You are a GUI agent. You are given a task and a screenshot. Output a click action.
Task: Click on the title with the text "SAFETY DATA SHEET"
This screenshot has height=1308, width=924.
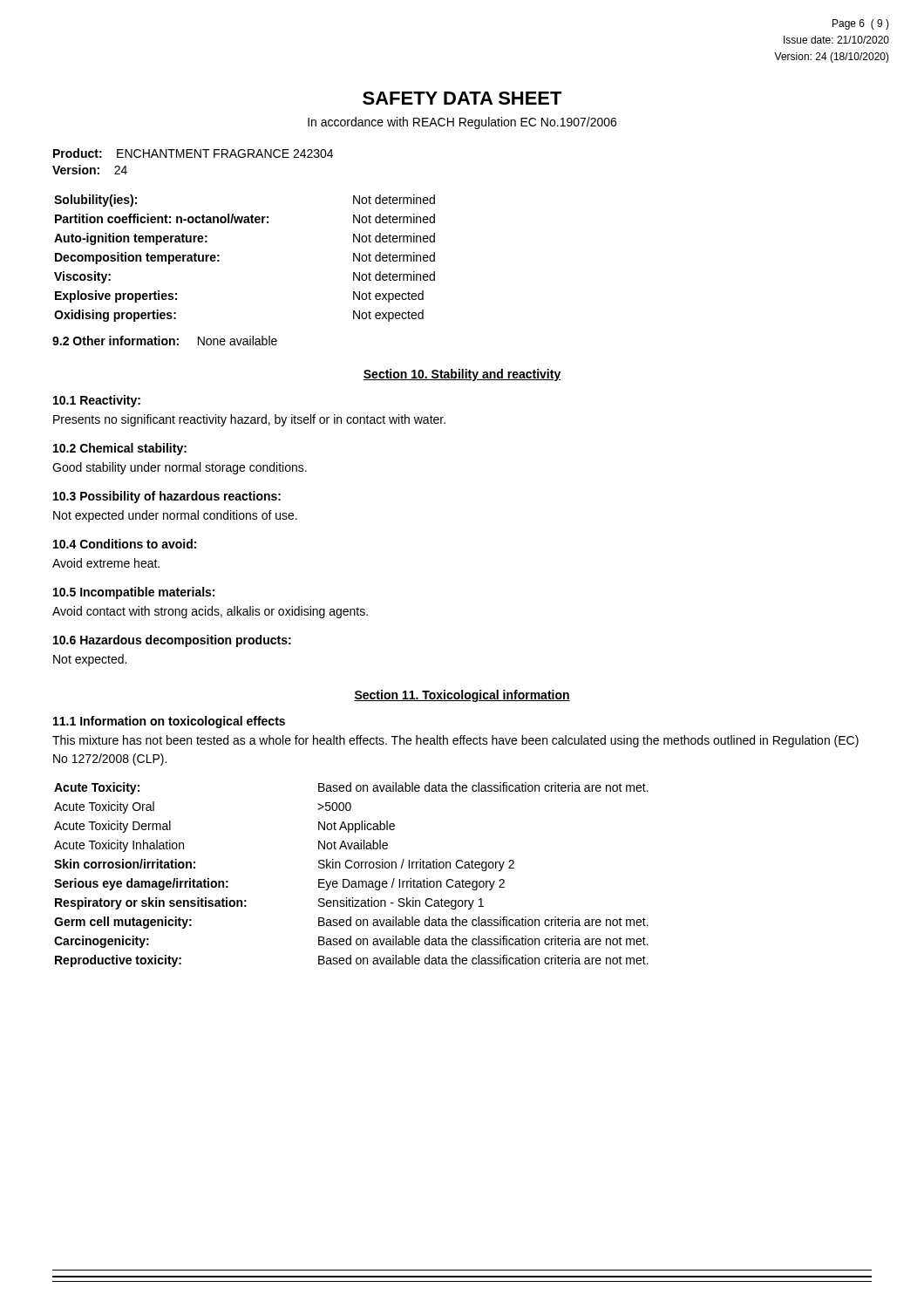click(462, 98)
